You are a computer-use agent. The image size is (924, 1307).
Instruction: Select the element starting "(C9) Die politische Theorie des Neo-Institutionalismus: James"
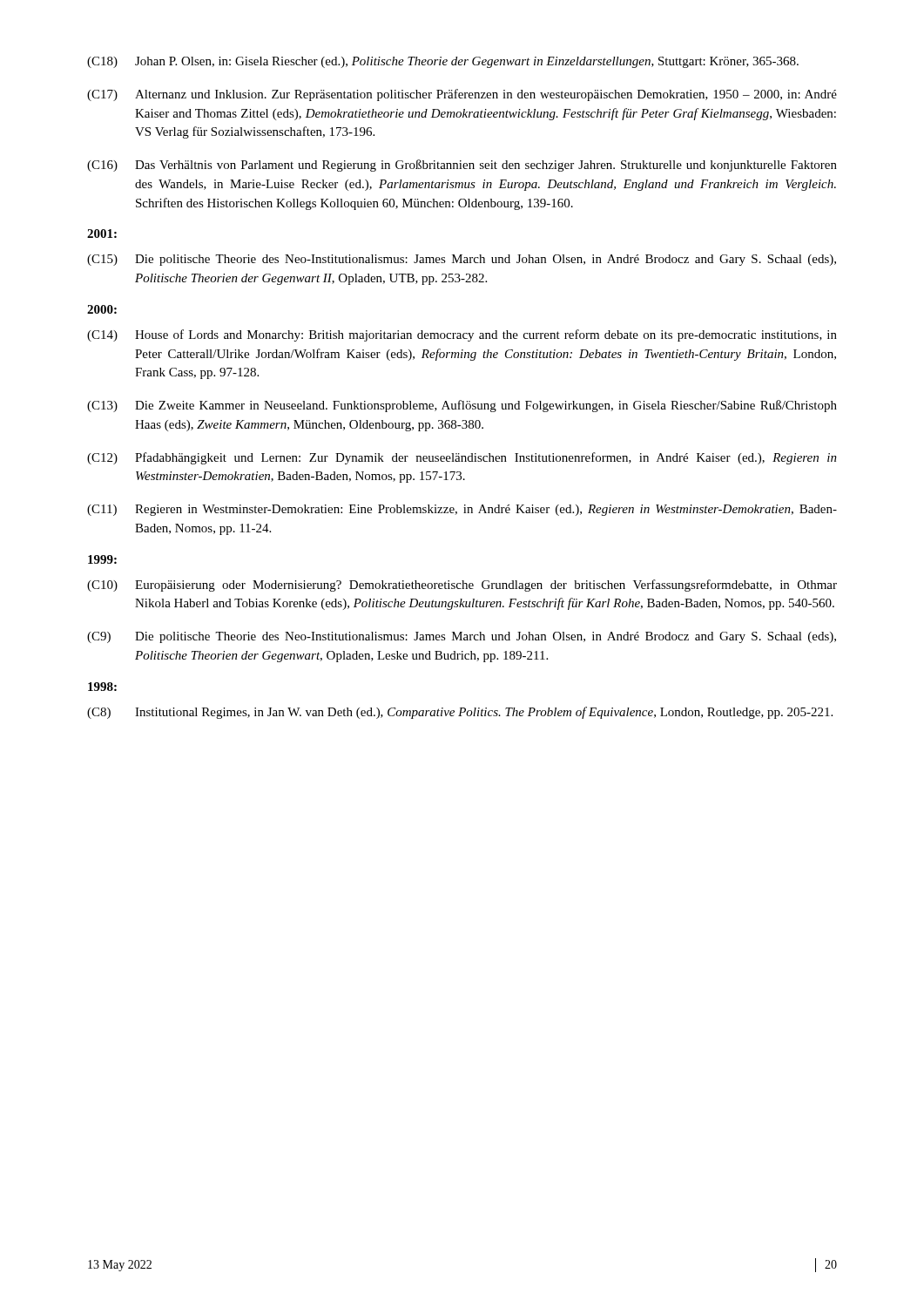tap(462, 646)
